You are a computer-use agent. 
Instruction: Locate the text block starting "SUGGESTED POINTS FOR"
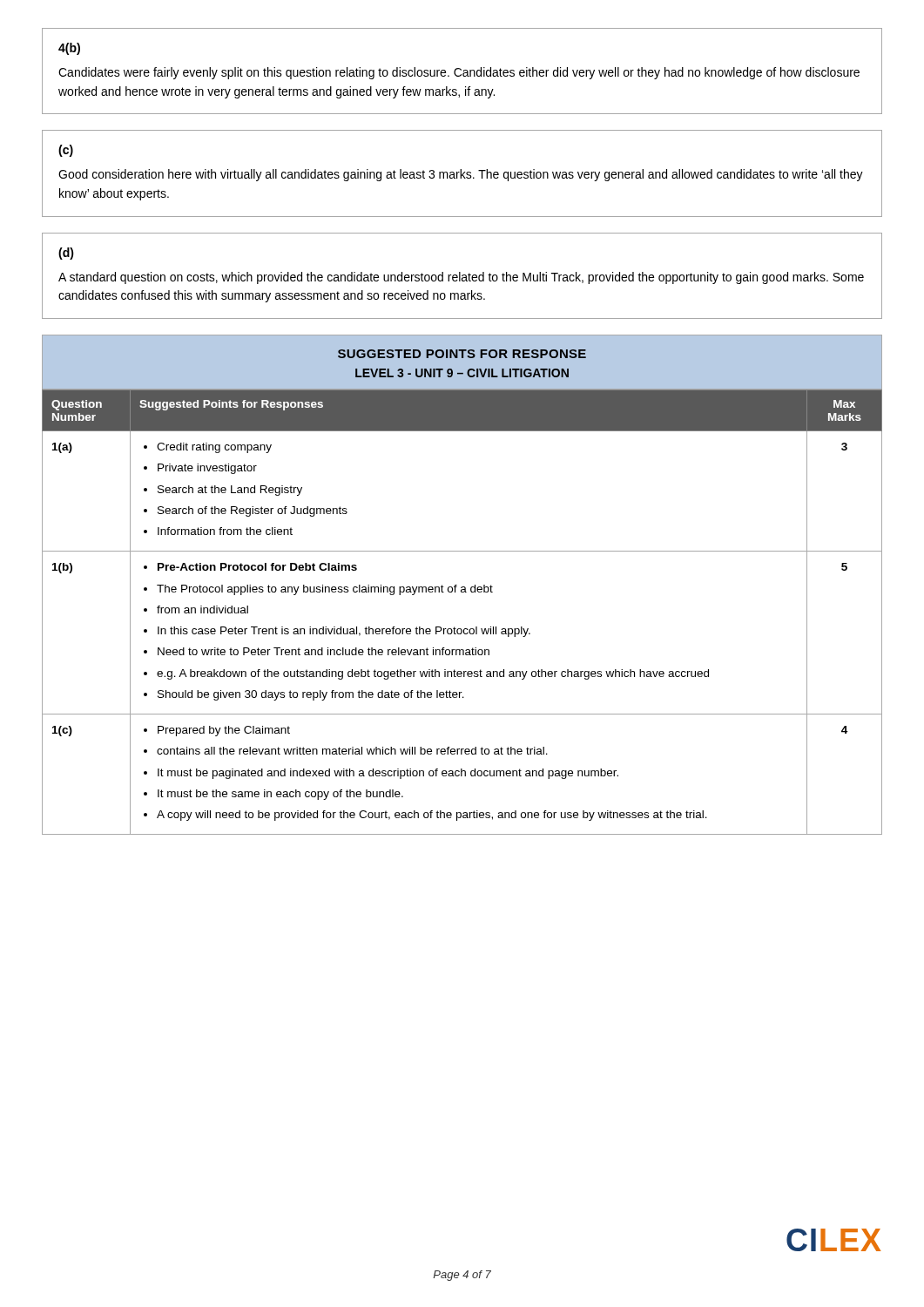pyautogui.click(x=462, y=363)
